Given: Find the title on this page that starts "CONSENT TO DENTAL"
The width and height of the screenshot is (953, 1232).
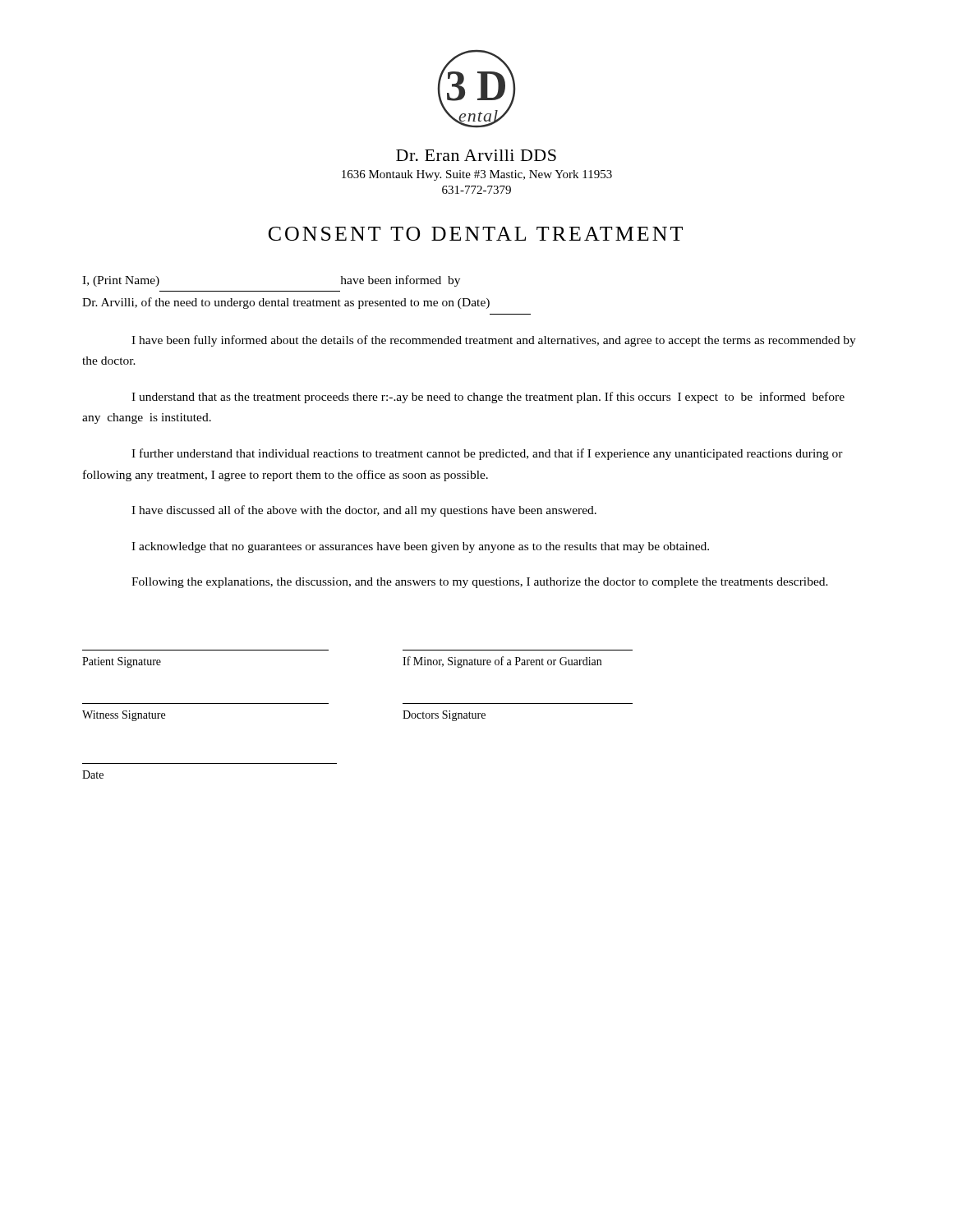Looking at the screenshot, I should click(x=476, y=234).
